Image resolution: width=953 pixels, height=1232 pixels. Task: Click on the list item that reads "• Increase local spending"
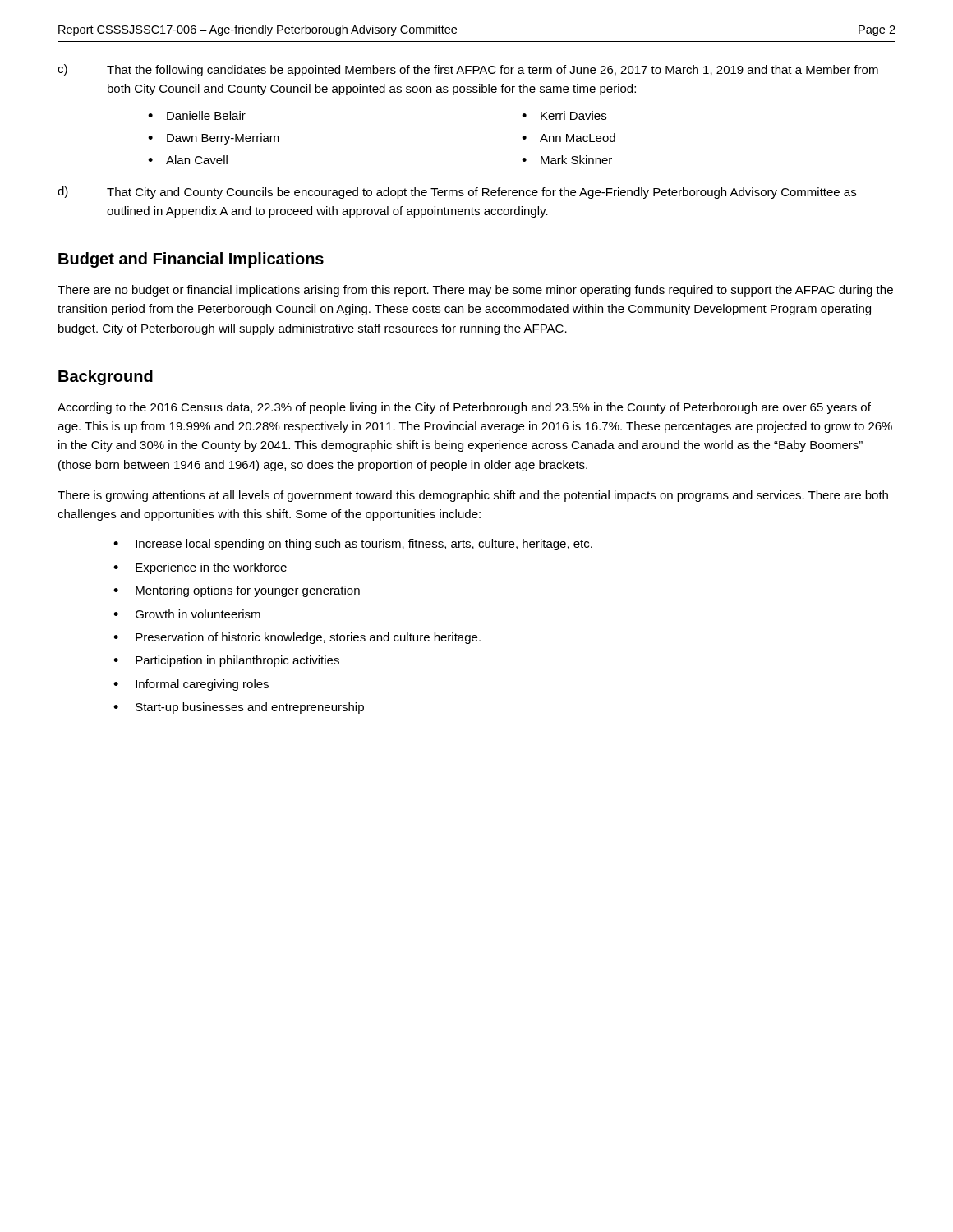[x=353, y=545]
